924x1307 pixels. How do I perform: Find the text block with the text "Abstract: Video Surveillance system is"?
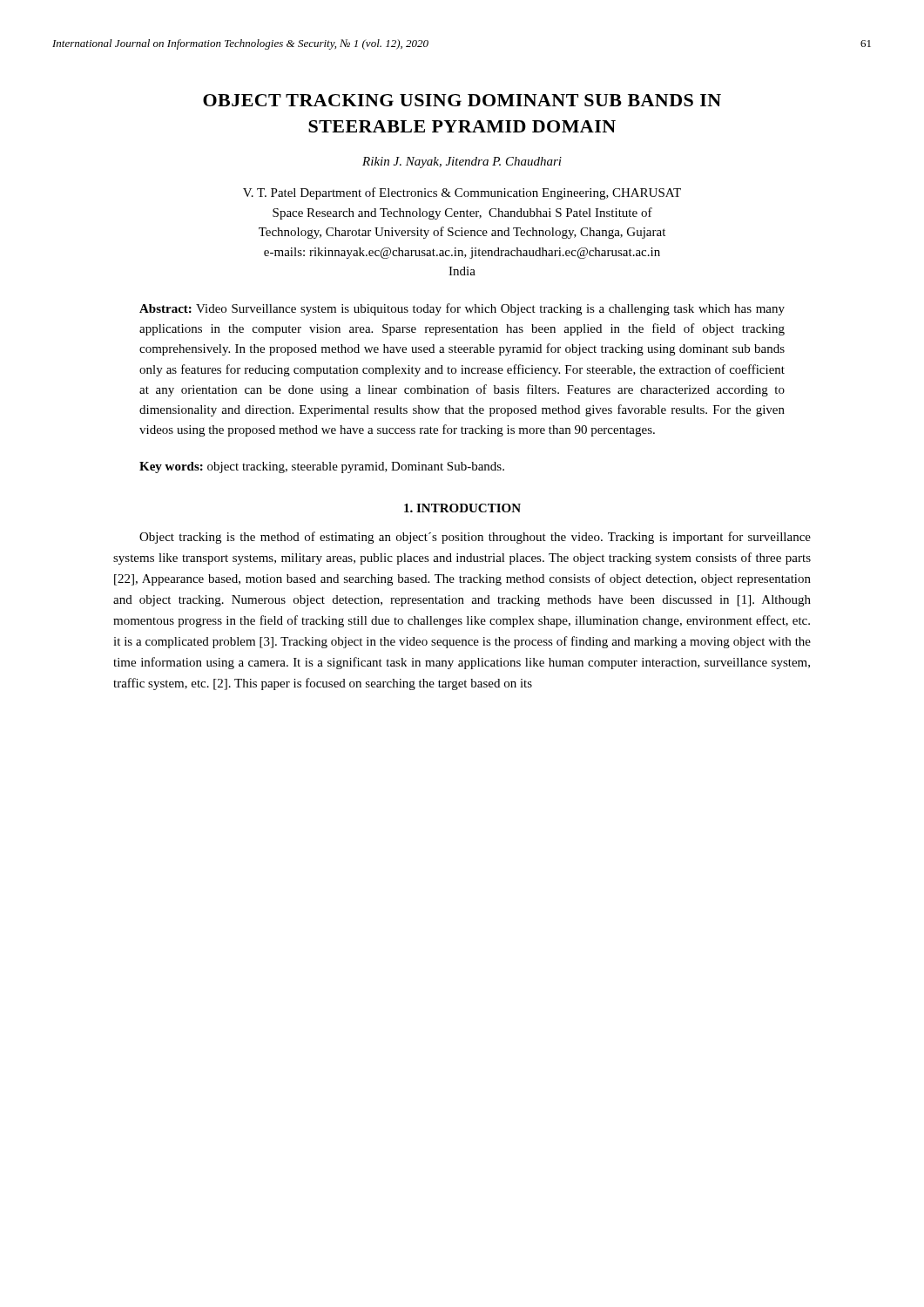tap(462, 369)
